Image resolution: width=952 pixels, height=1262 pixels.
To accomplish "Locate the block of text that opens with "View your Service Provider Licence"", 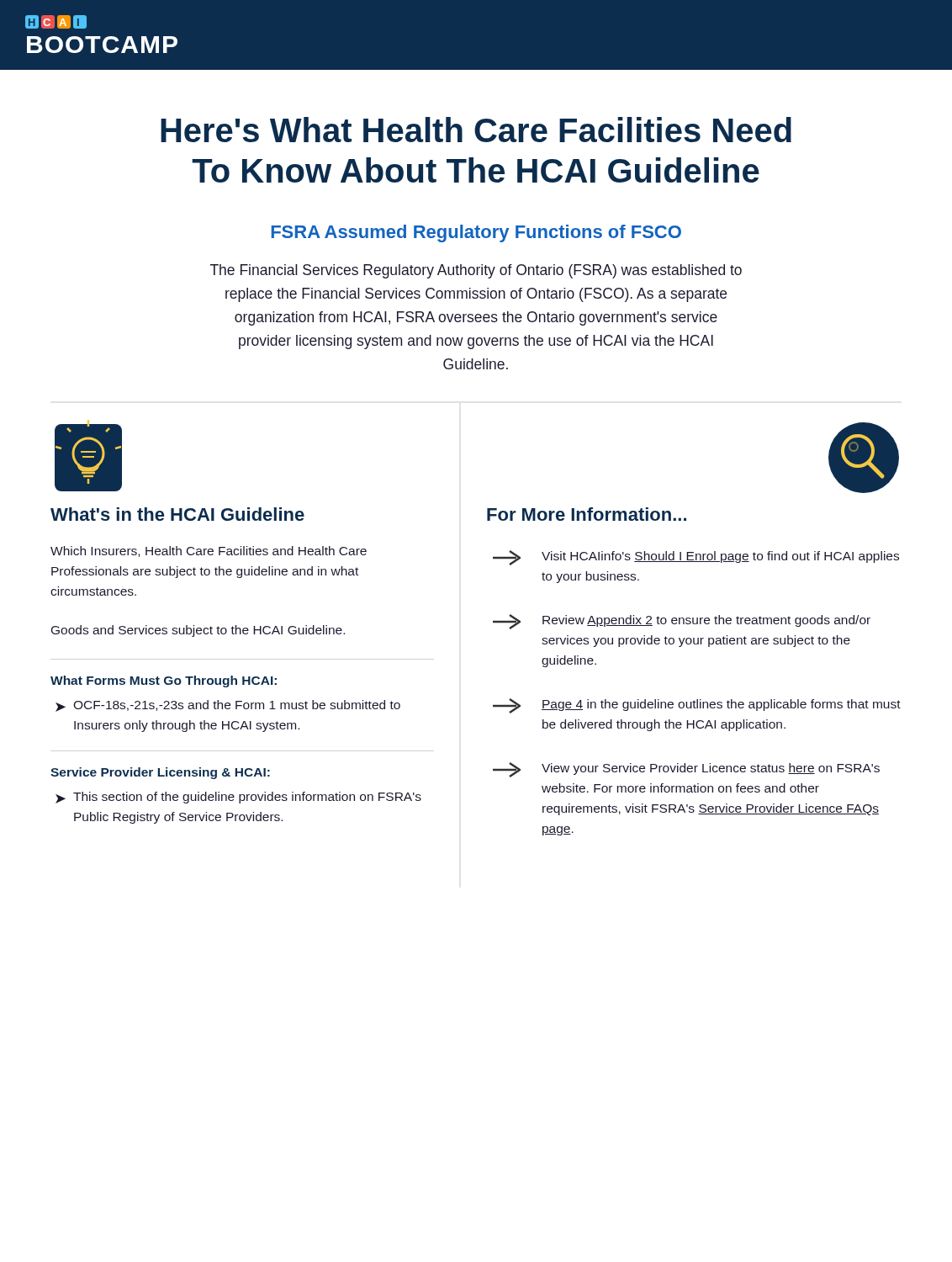I will click(694, 799).
